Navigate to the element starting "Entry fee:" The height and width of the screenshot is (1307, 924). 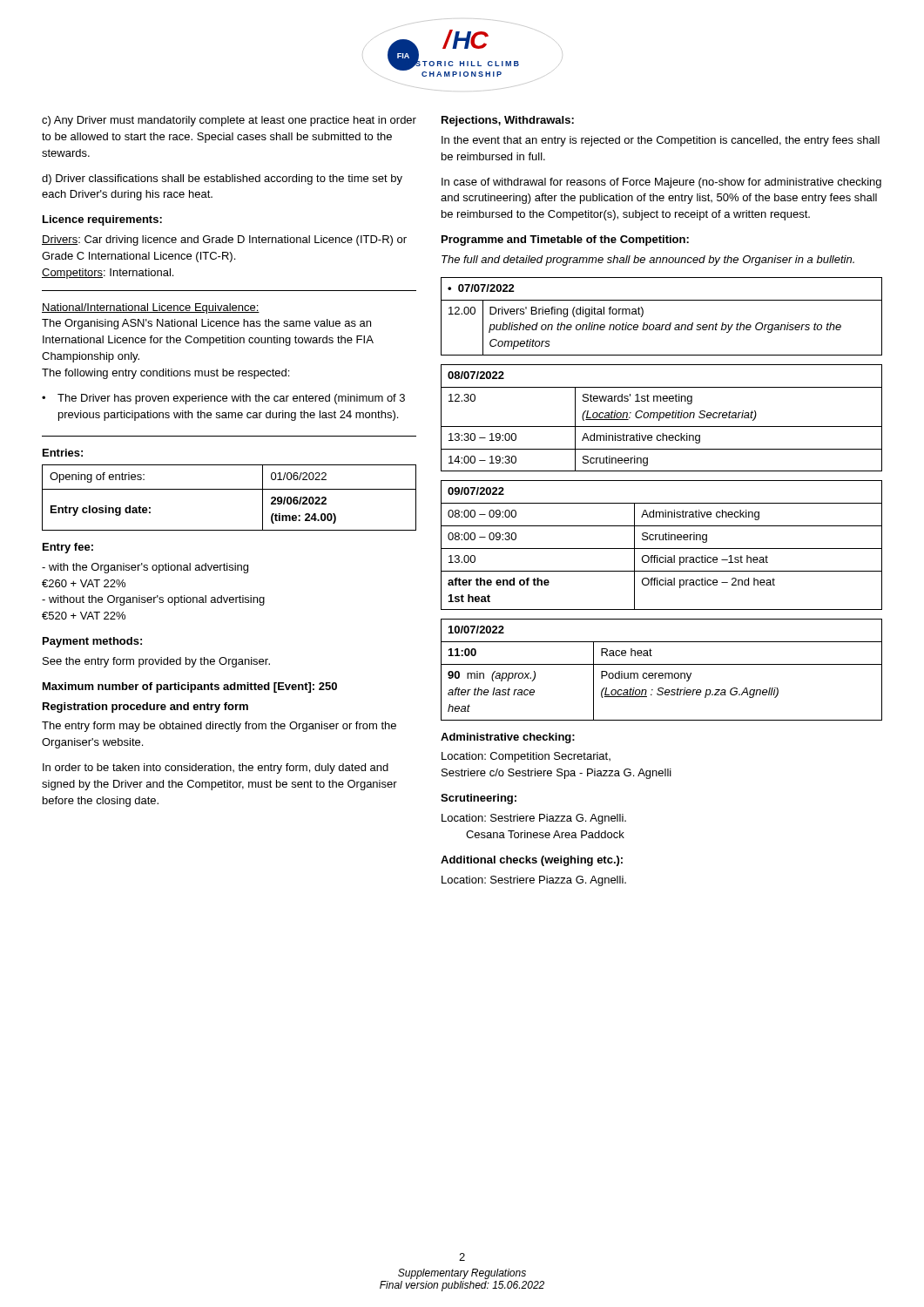68,547
